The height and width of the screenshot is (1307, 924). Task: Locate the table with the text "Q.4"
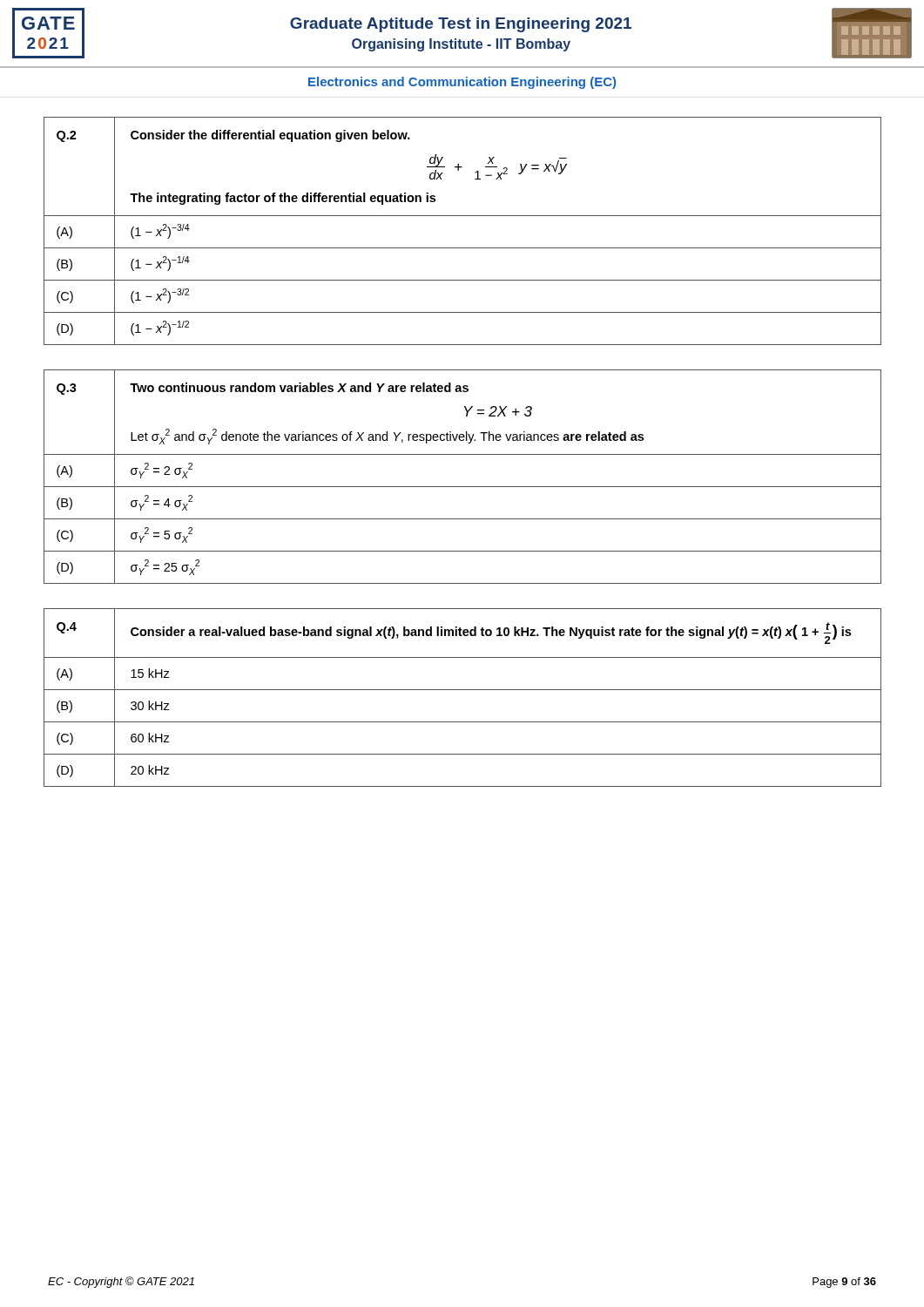point(462,697)
